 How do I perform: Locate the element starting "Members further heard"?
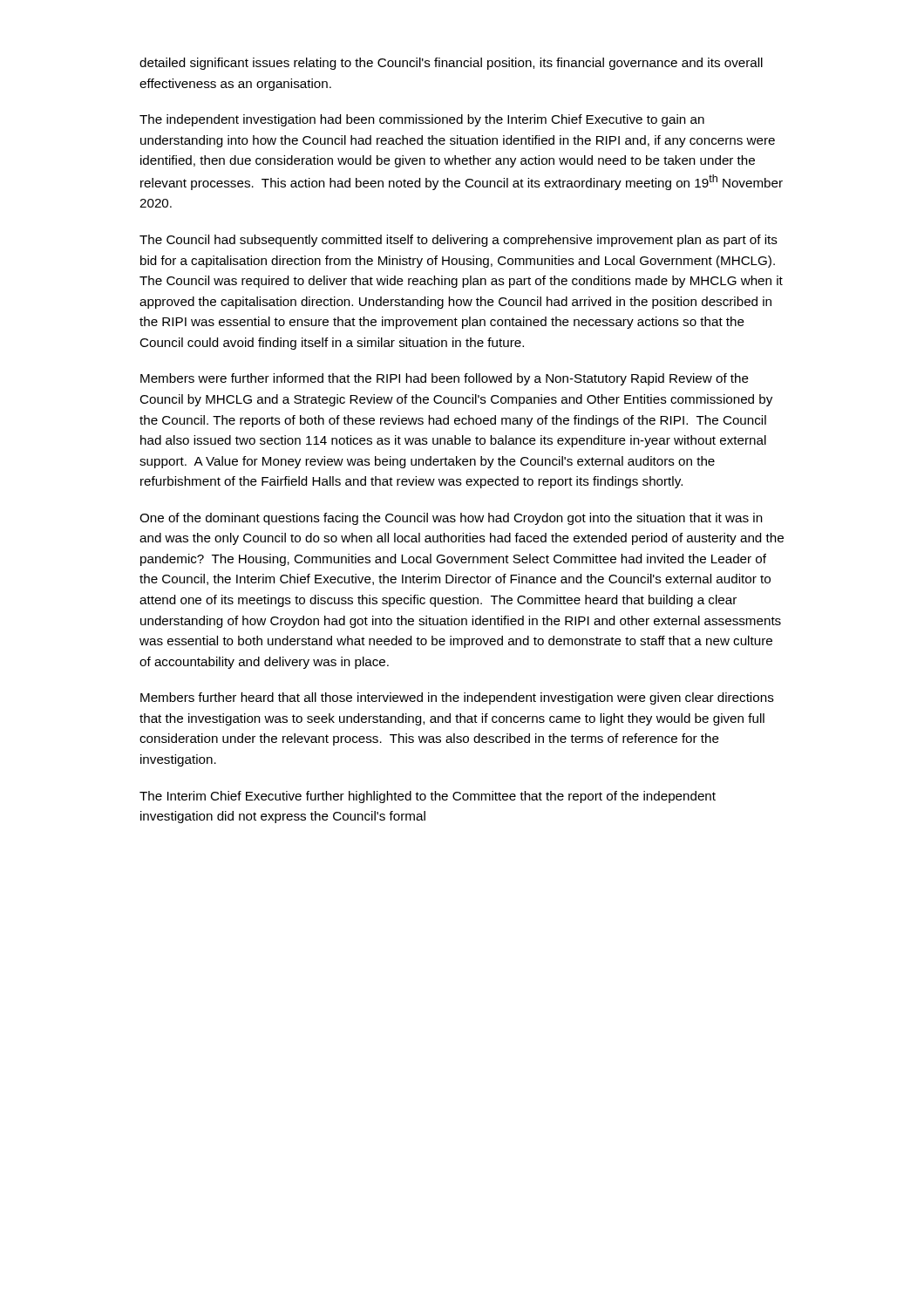click(457, 728)
